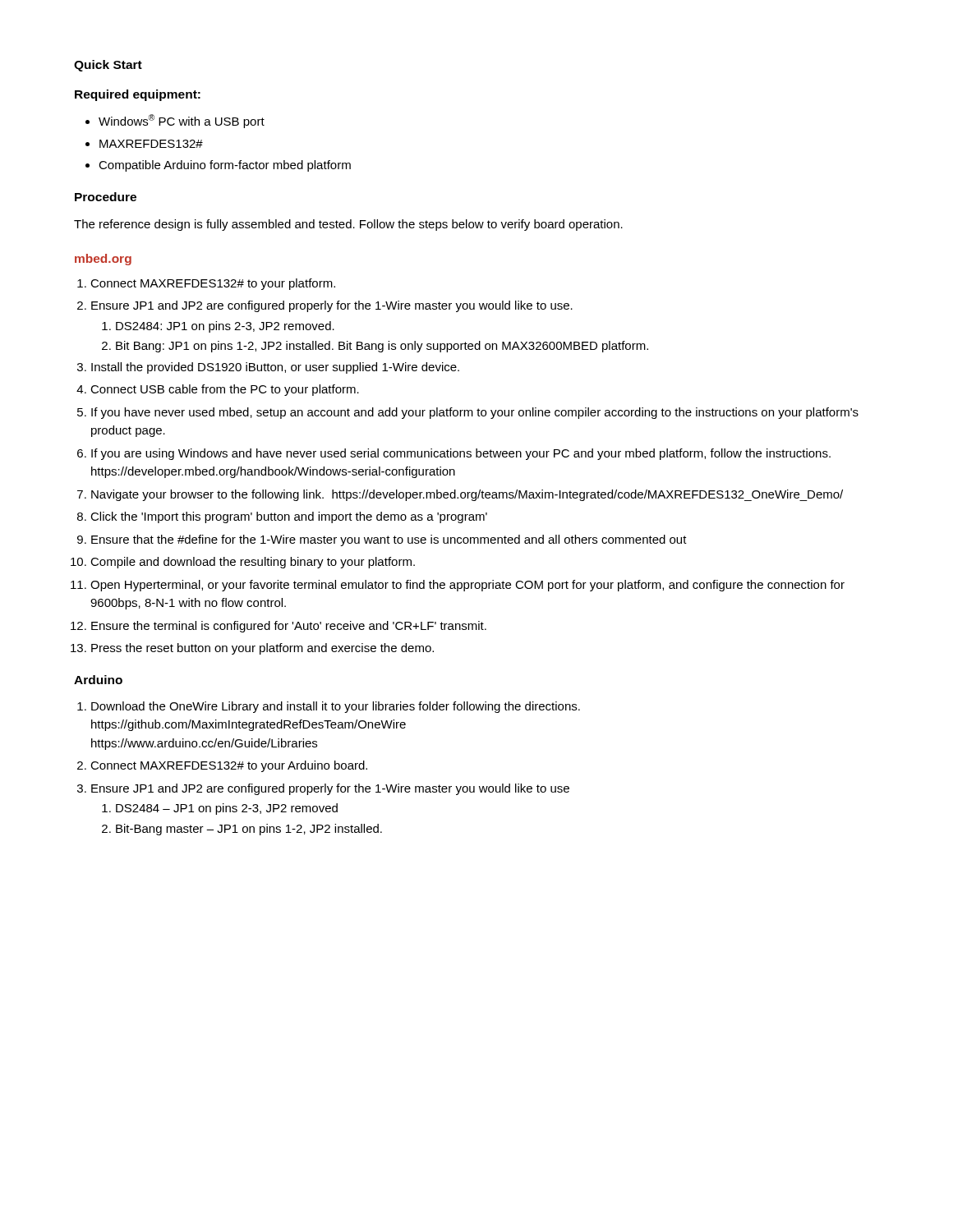Locate the list item containing "DS2484: JP1 on pins 2-3, JP2 removed."
This screenshot has width=953, height=1232.
point(225,325)
